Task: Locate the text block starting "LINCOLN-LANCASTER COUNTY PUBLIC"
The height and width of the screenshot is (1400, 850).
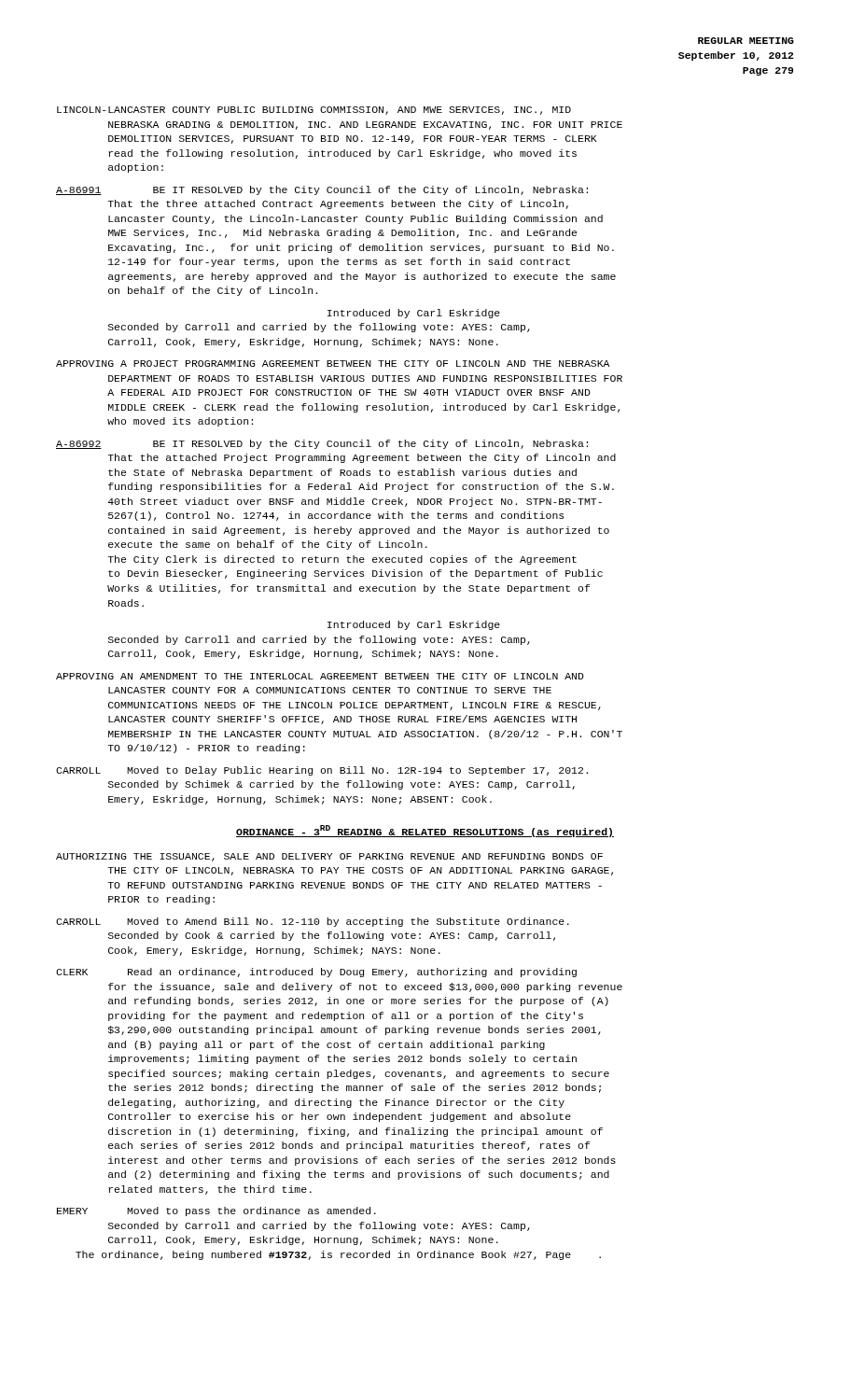Action: tap(425, 139)
